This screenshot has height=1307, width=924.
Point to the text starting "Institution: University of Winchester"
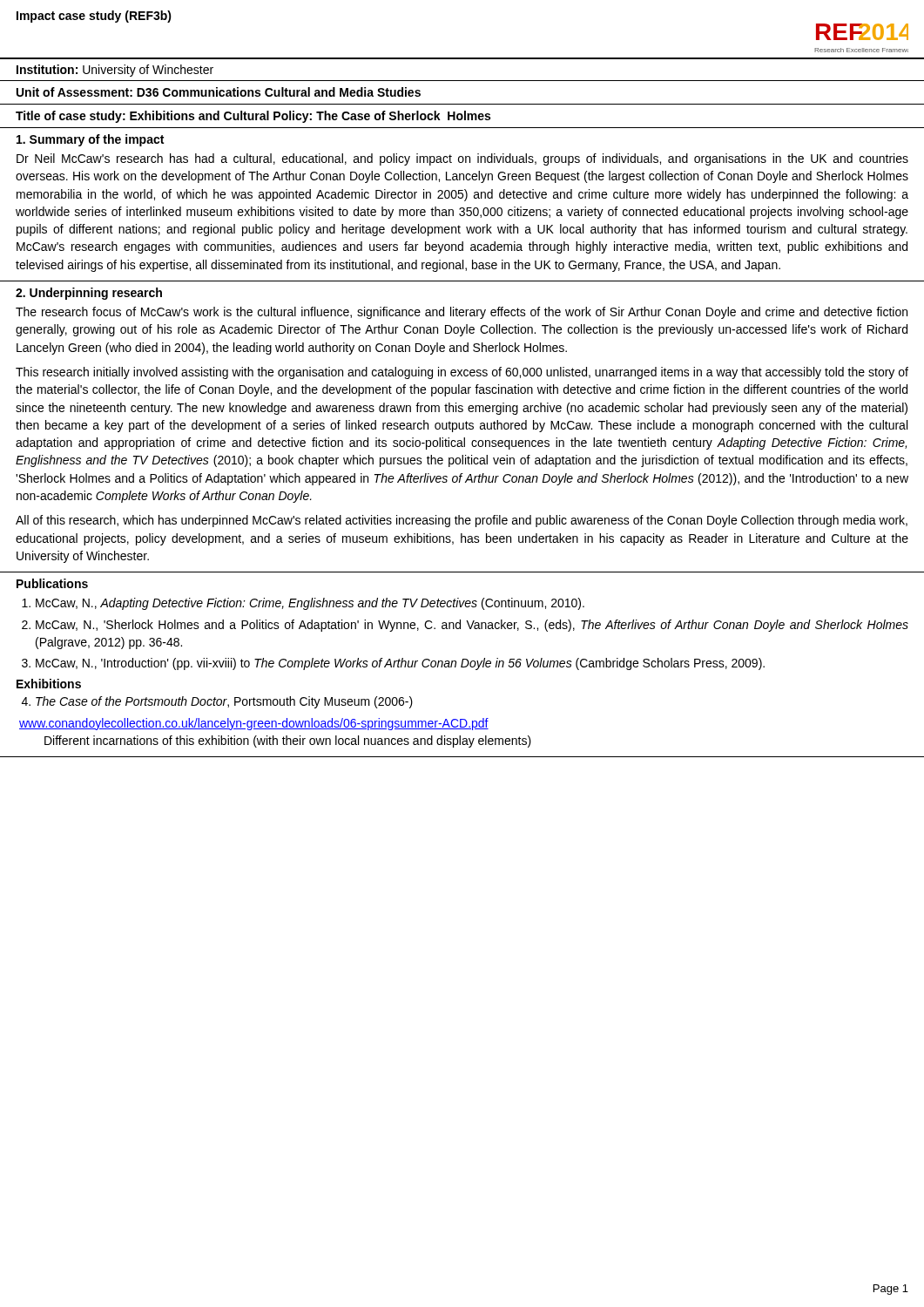[115, 70]
